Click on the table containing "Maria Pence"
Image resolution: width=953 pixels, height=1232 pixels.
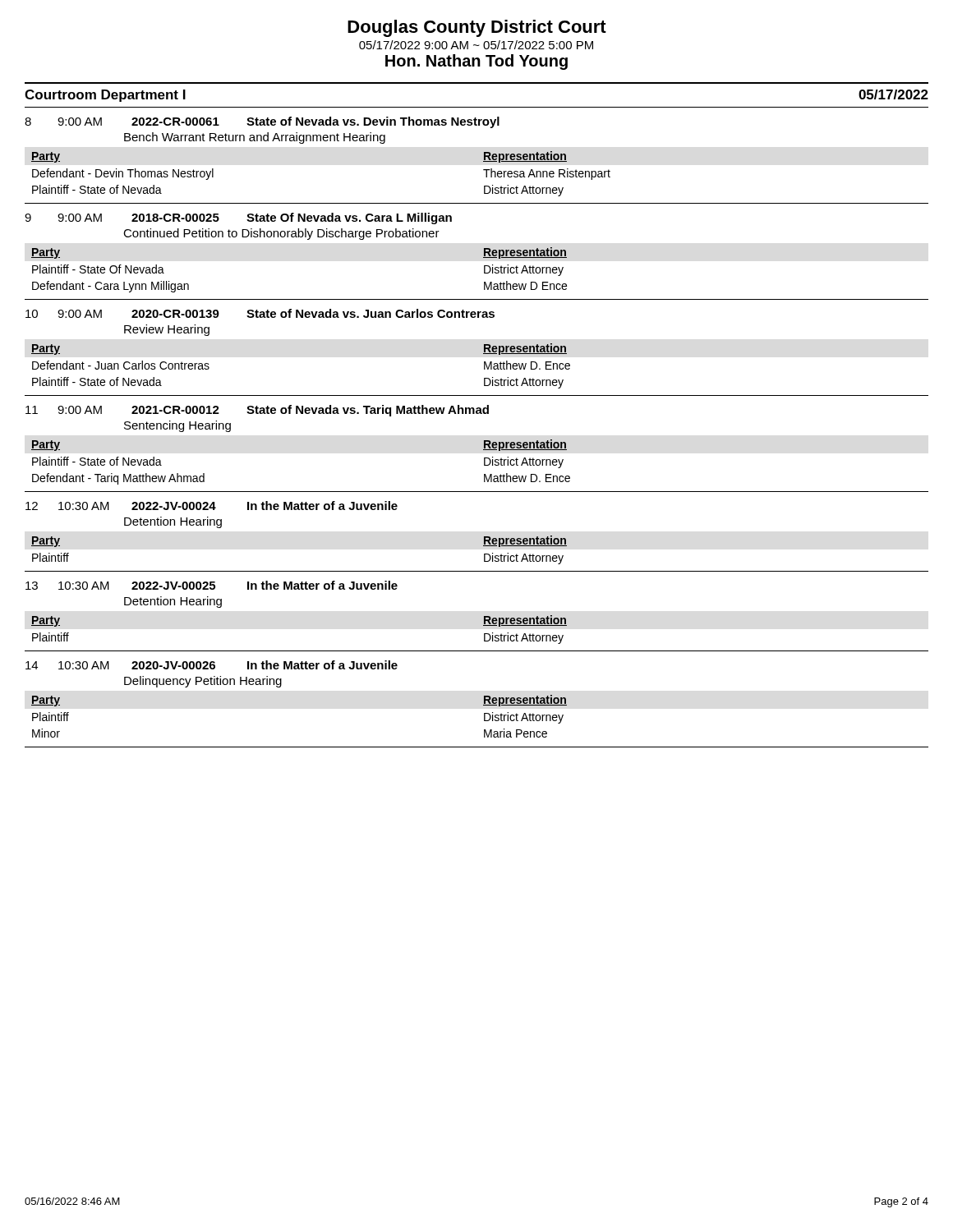tap(476, 716)
